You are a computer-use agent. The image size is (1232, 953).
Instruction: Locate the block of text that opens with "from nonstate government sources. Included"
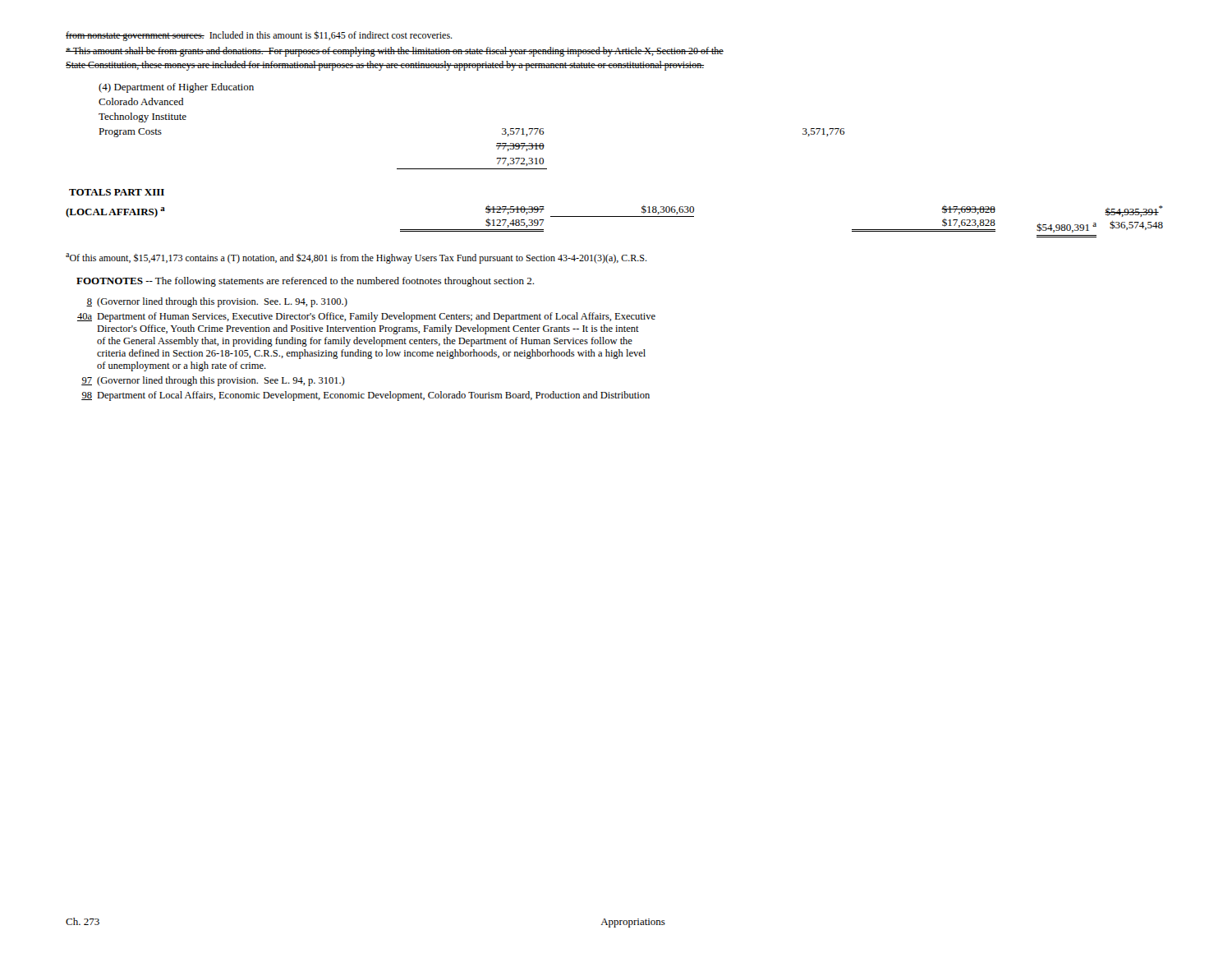pos(259,35)
